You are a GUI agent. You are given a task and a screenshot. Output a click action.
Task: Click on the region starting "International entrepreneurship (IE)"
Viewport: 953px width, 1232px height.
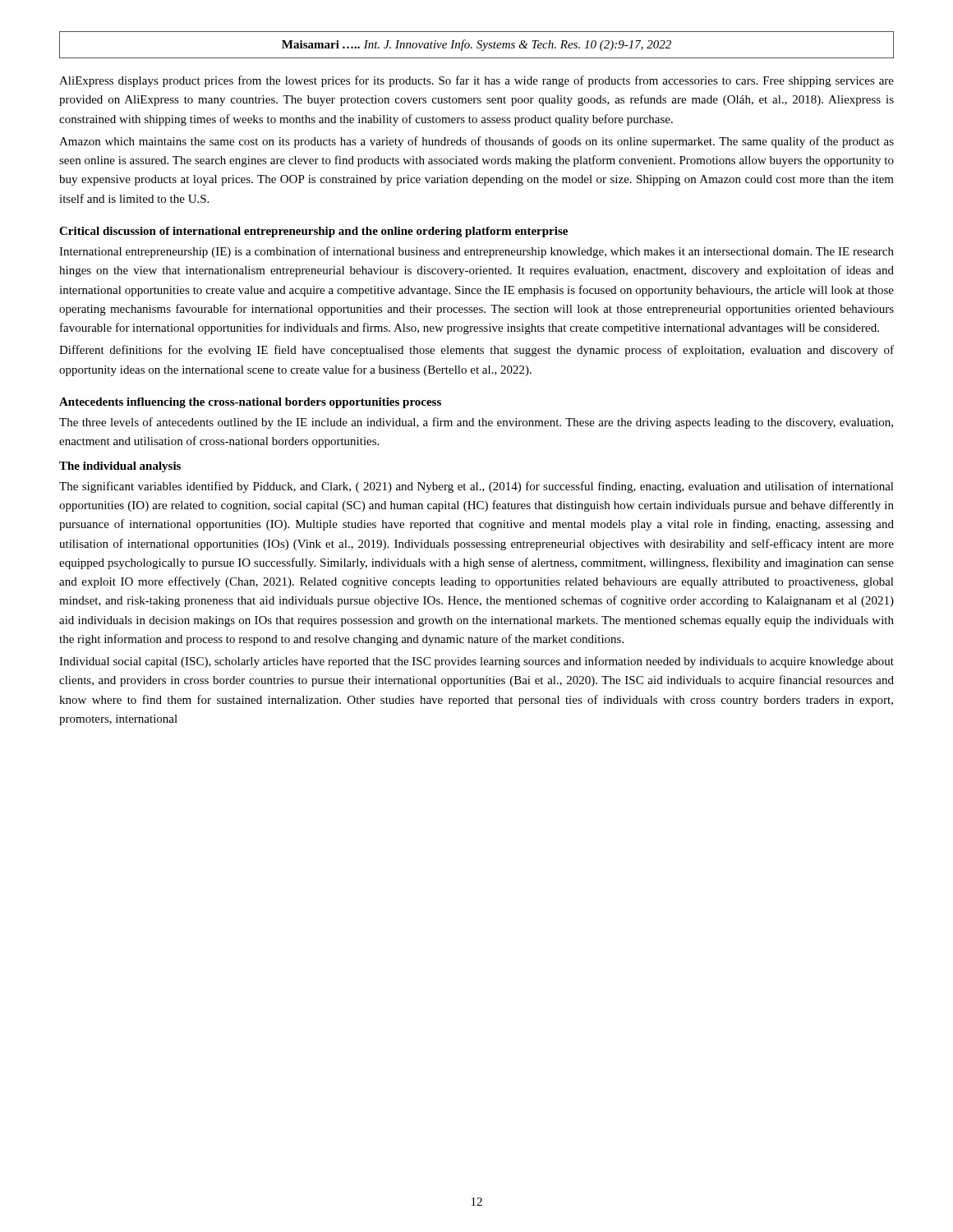point(476,290)
